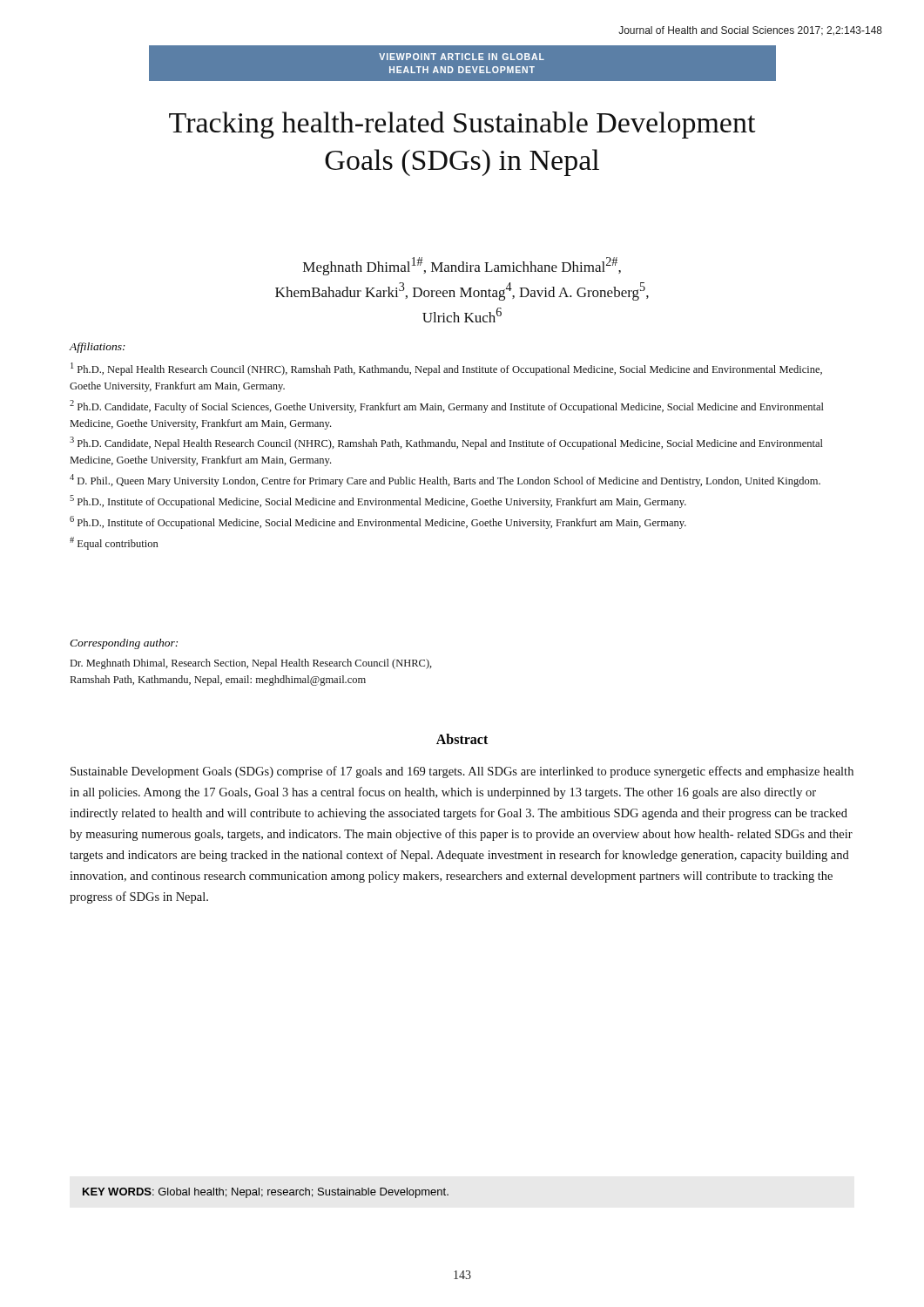Select the text starting "Affiliations: 1 Ph.D., Nepal"

coord(462,446)
